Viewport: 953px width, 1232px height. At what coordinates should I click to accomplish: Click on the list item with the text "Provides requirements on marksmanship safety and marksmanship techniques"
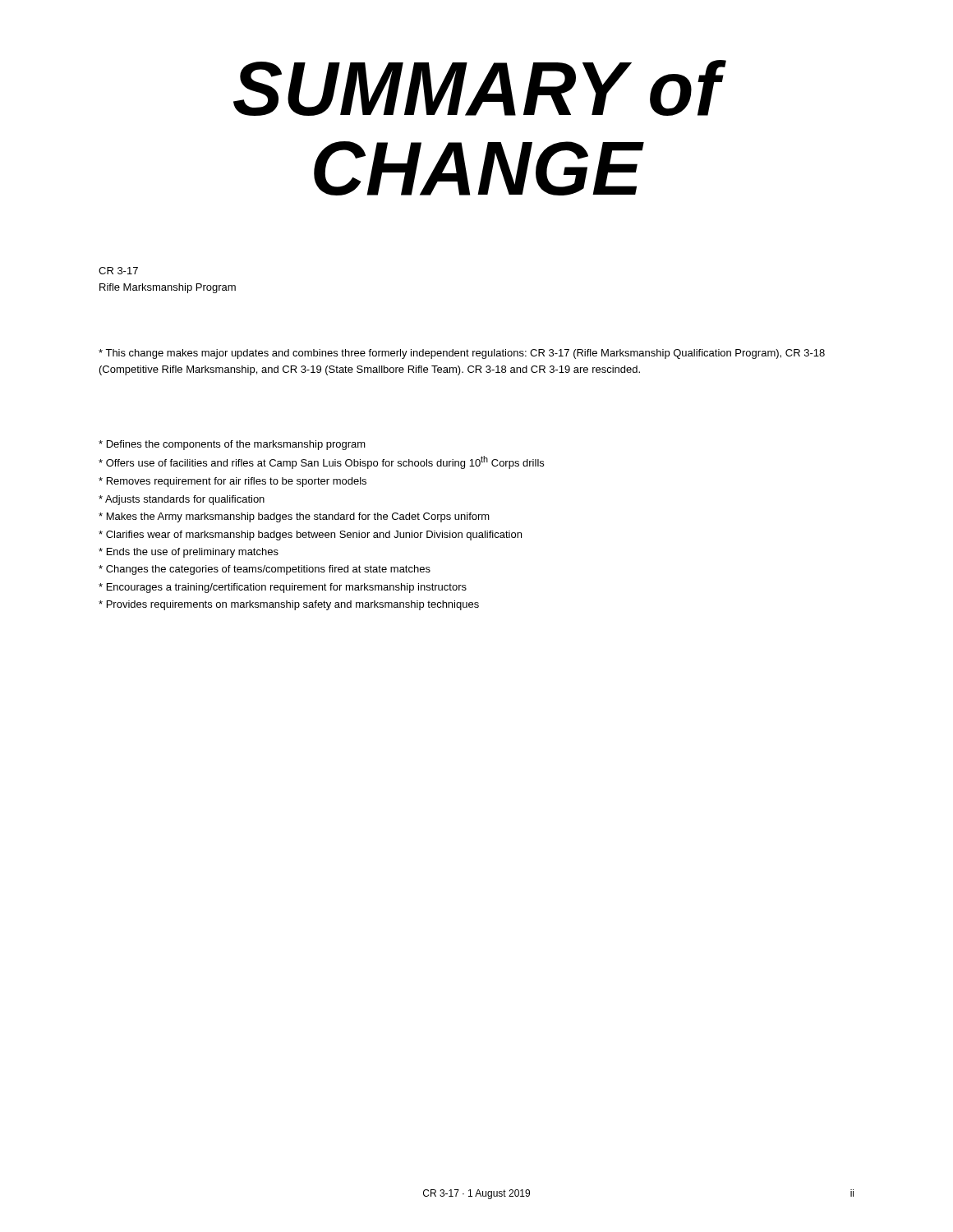coord(289,604)
